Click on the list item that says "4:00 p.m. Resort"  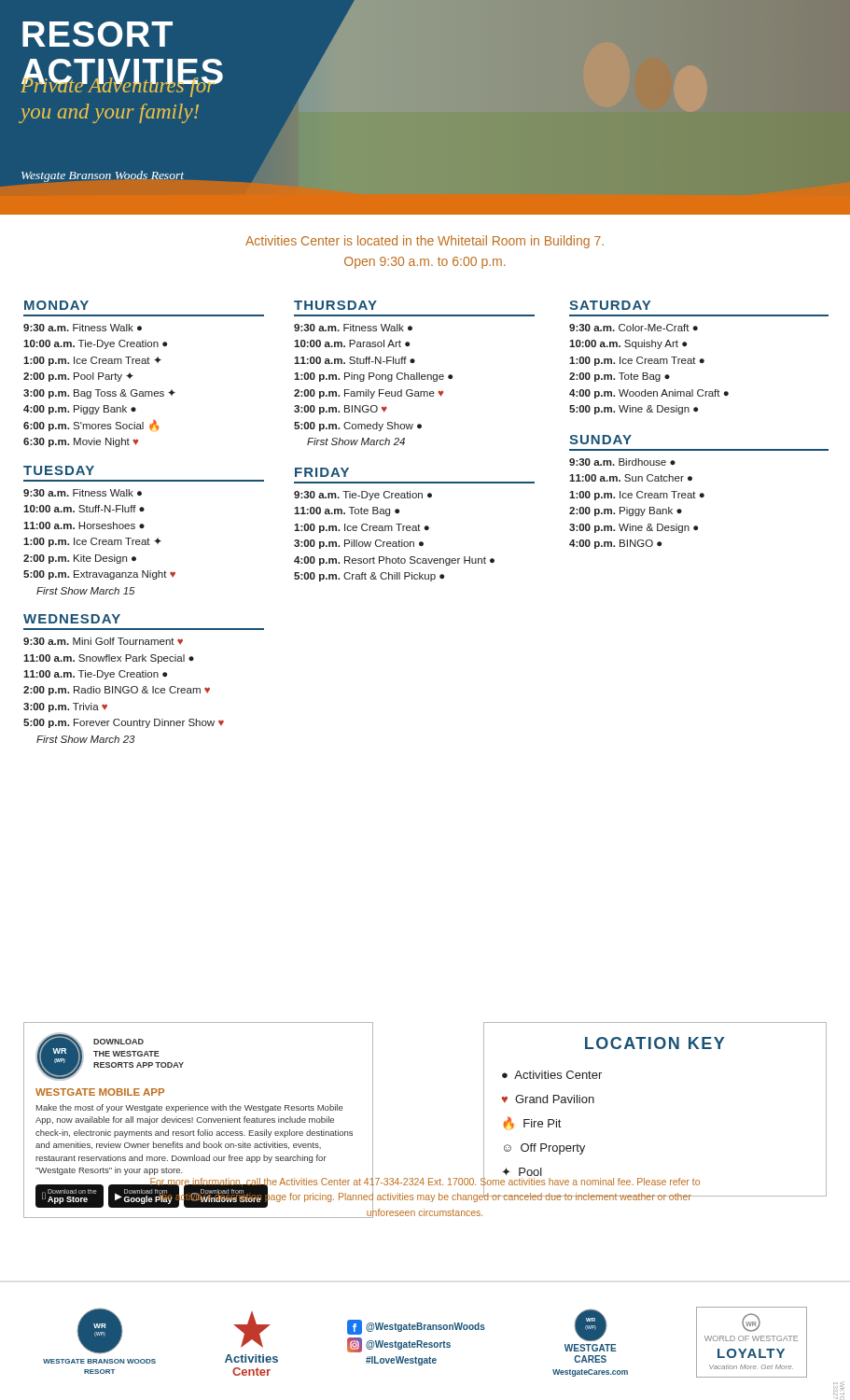click(x=395, y=560)
